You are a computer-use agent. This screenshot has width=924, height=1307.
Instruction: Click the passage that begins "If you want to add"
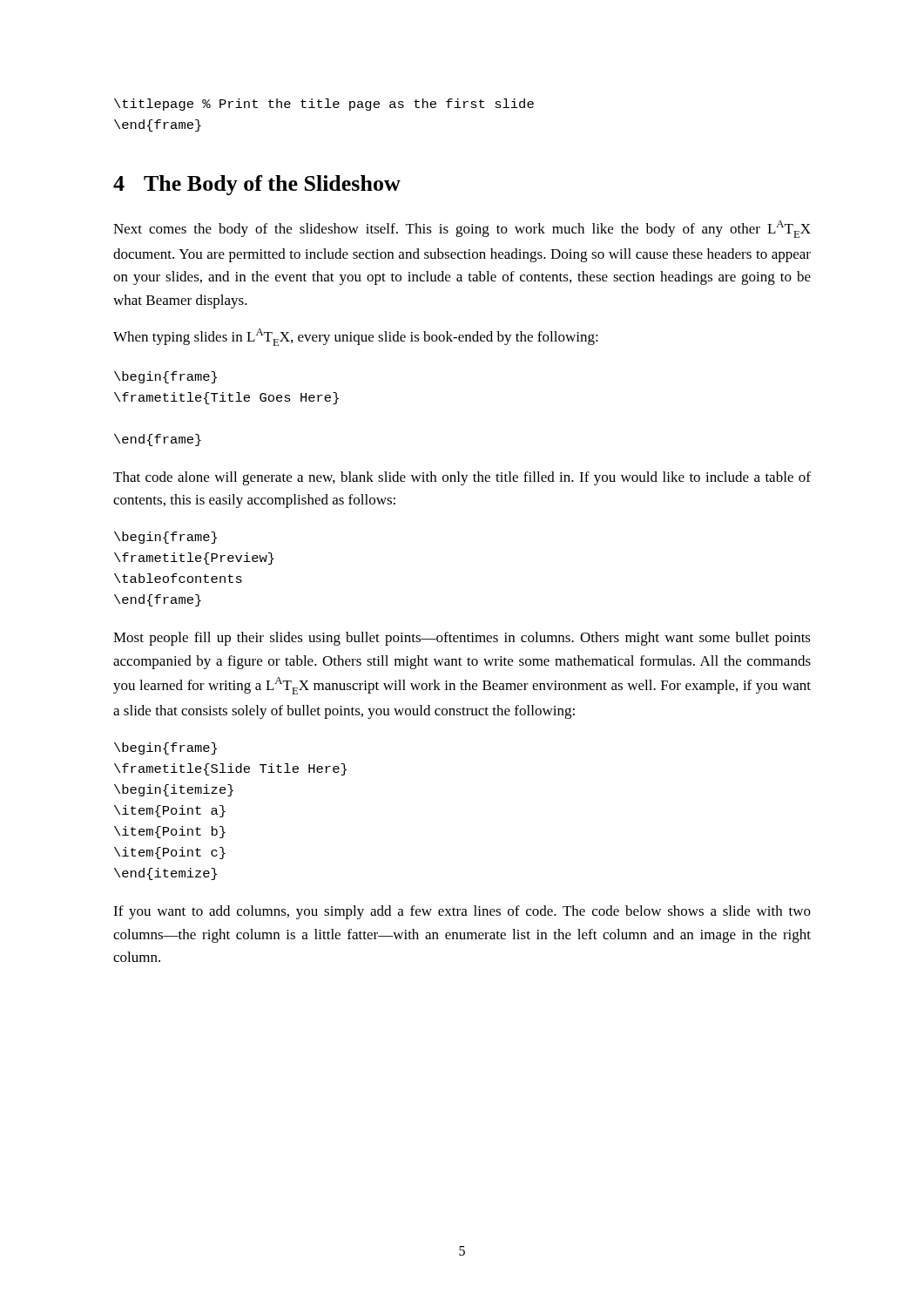tap(462, 935)
